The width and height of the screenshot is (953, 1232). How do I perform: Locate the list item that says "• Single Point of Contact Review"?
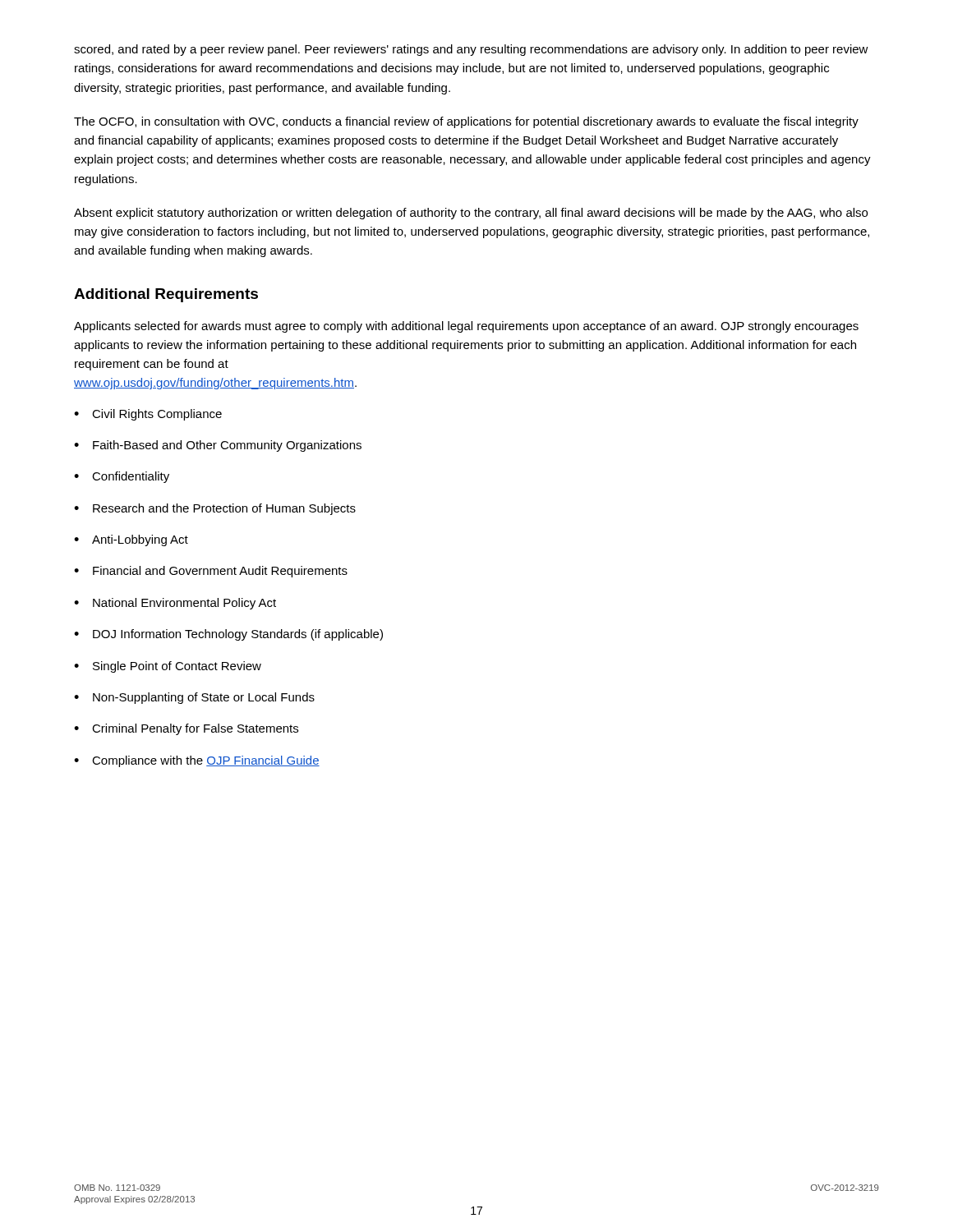[168, 666]
